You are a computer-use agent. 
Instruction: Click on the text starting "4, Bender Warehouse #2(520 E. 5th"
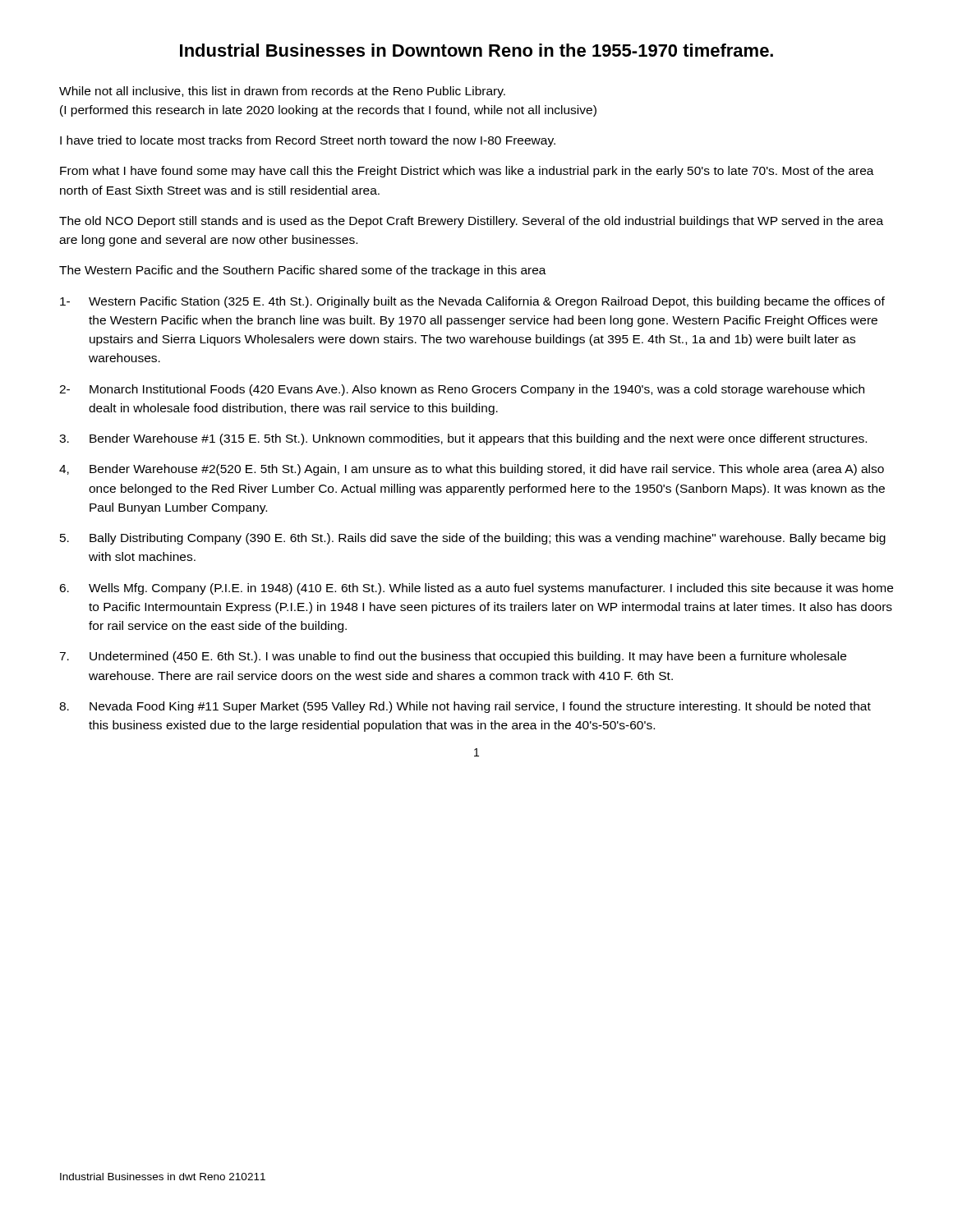click(x=476, y=488)
